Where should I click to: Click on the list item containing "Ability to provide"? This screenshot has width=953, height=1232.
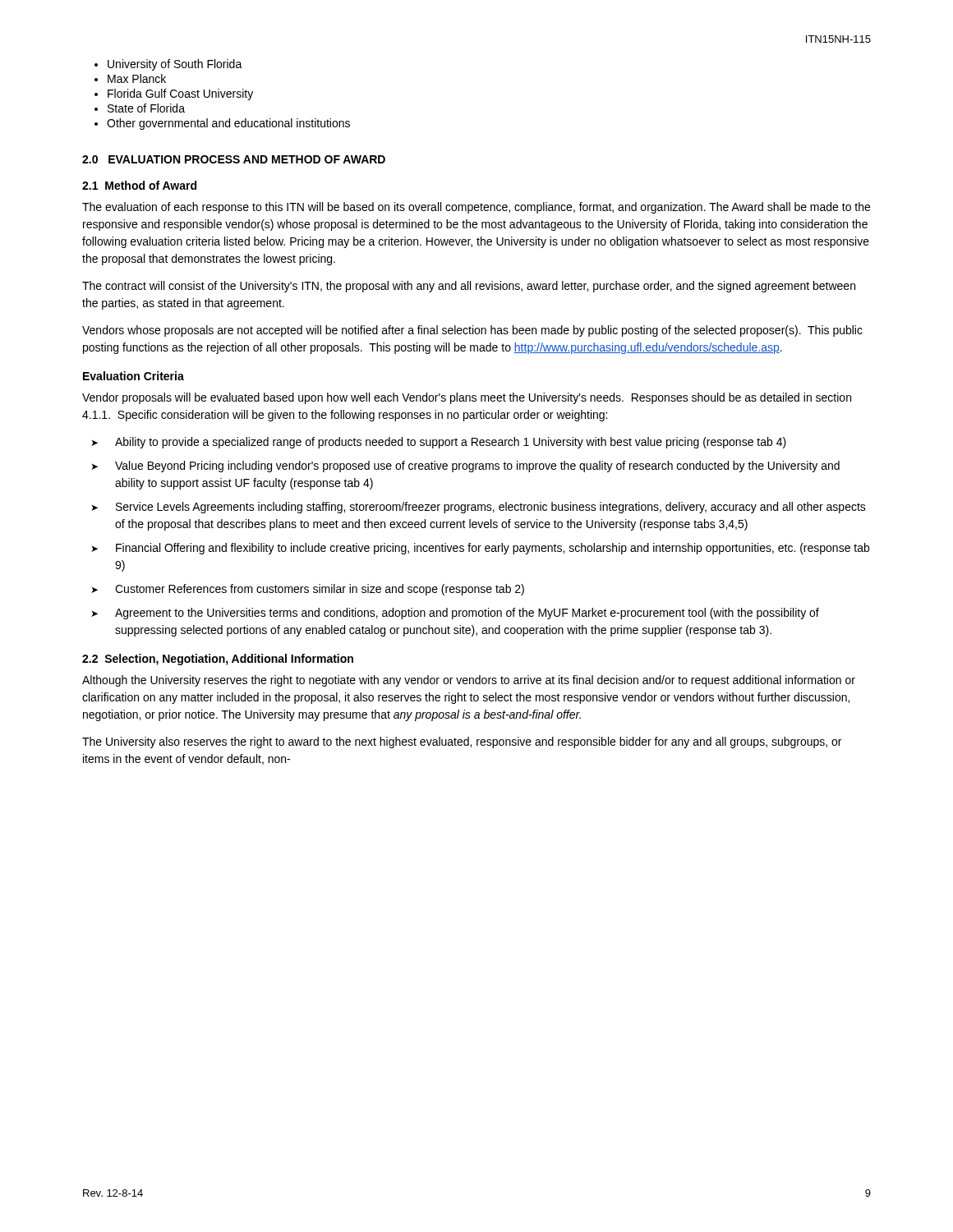click(451, 442)
